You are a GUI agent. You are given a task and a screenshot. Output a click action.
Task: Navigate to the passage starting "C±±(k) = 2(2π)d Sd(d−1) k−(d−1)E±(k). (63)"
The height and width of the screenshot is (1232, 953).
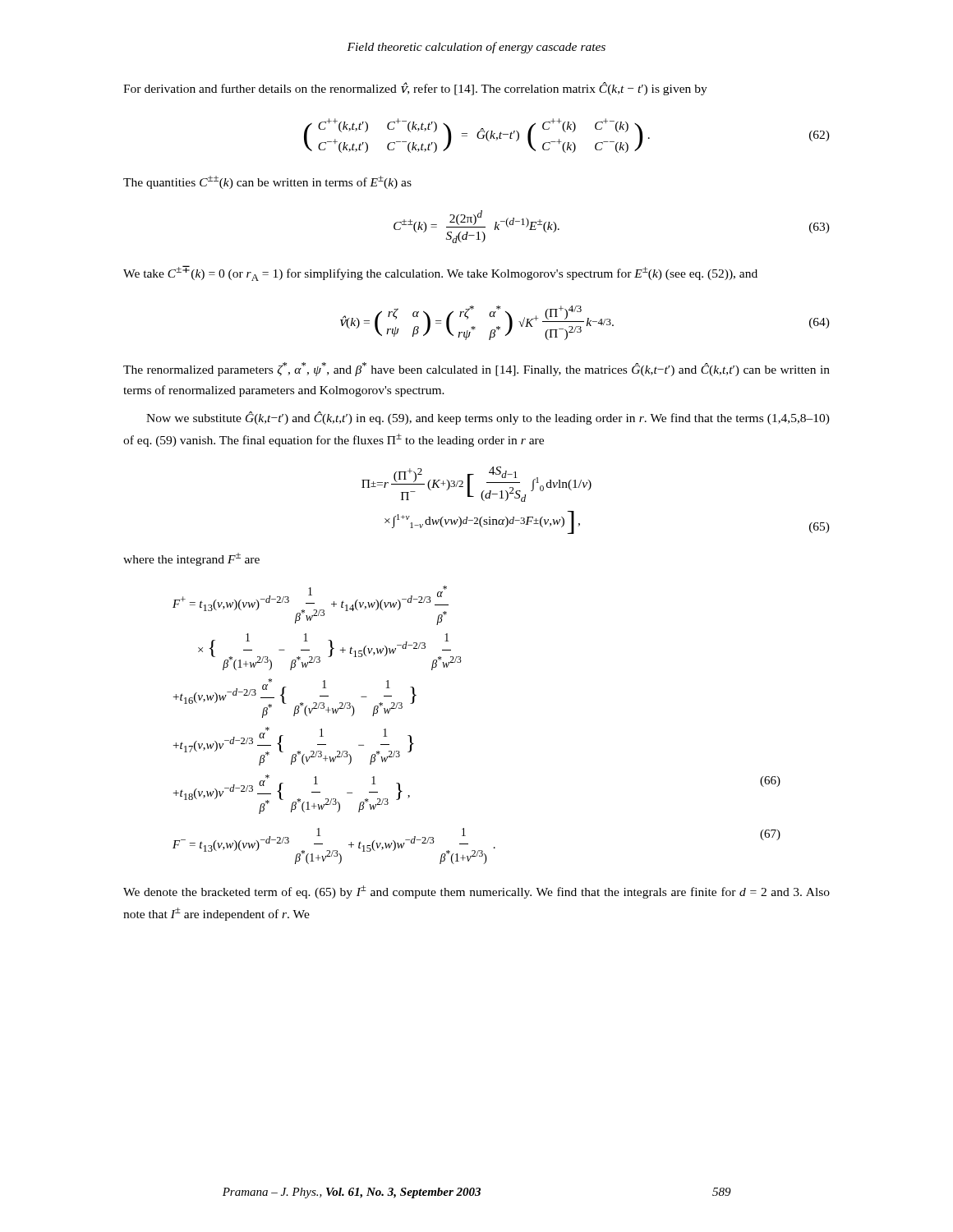465,227
